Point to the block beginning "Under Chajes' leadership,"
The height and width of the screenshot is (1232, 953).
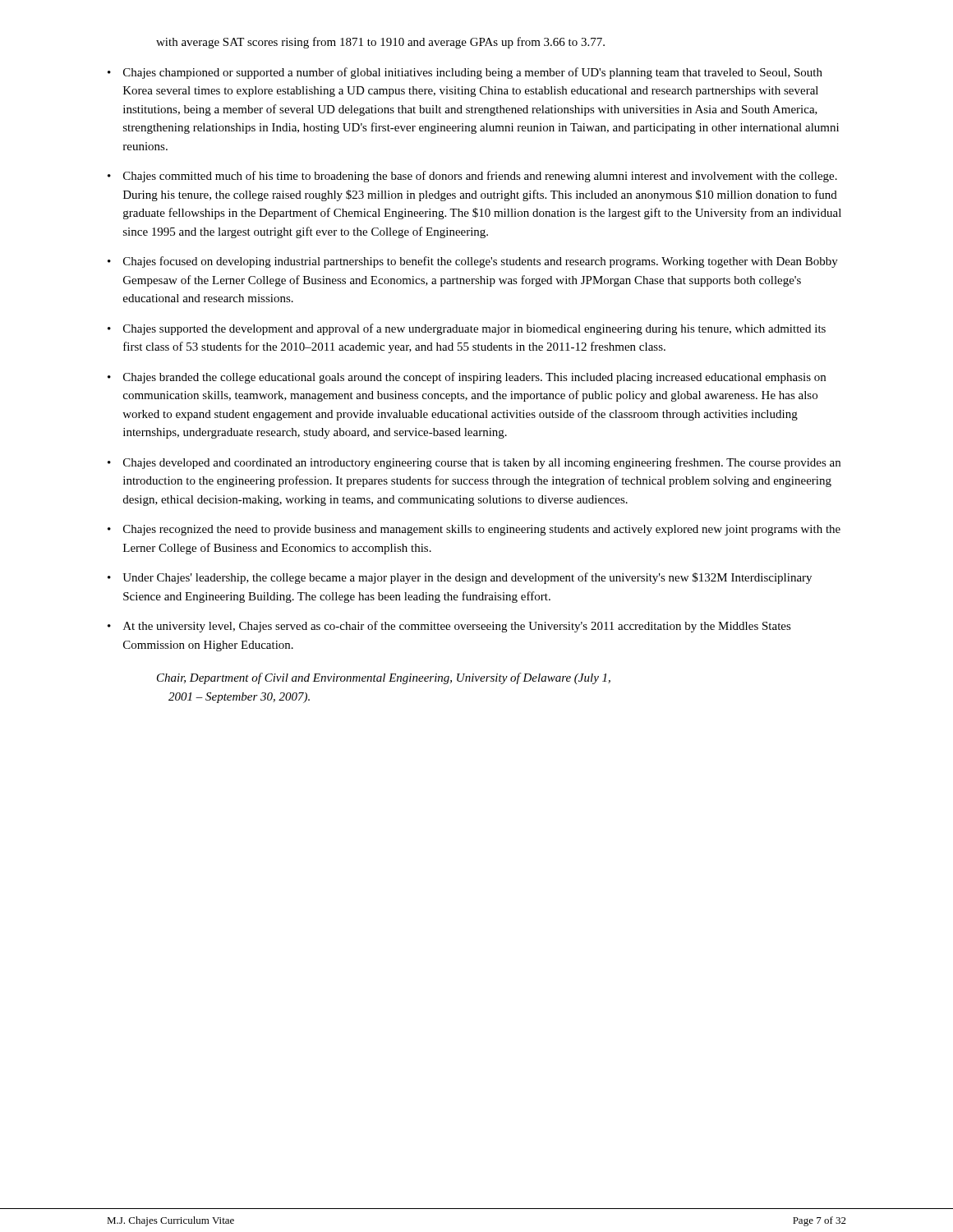[484, 587]
